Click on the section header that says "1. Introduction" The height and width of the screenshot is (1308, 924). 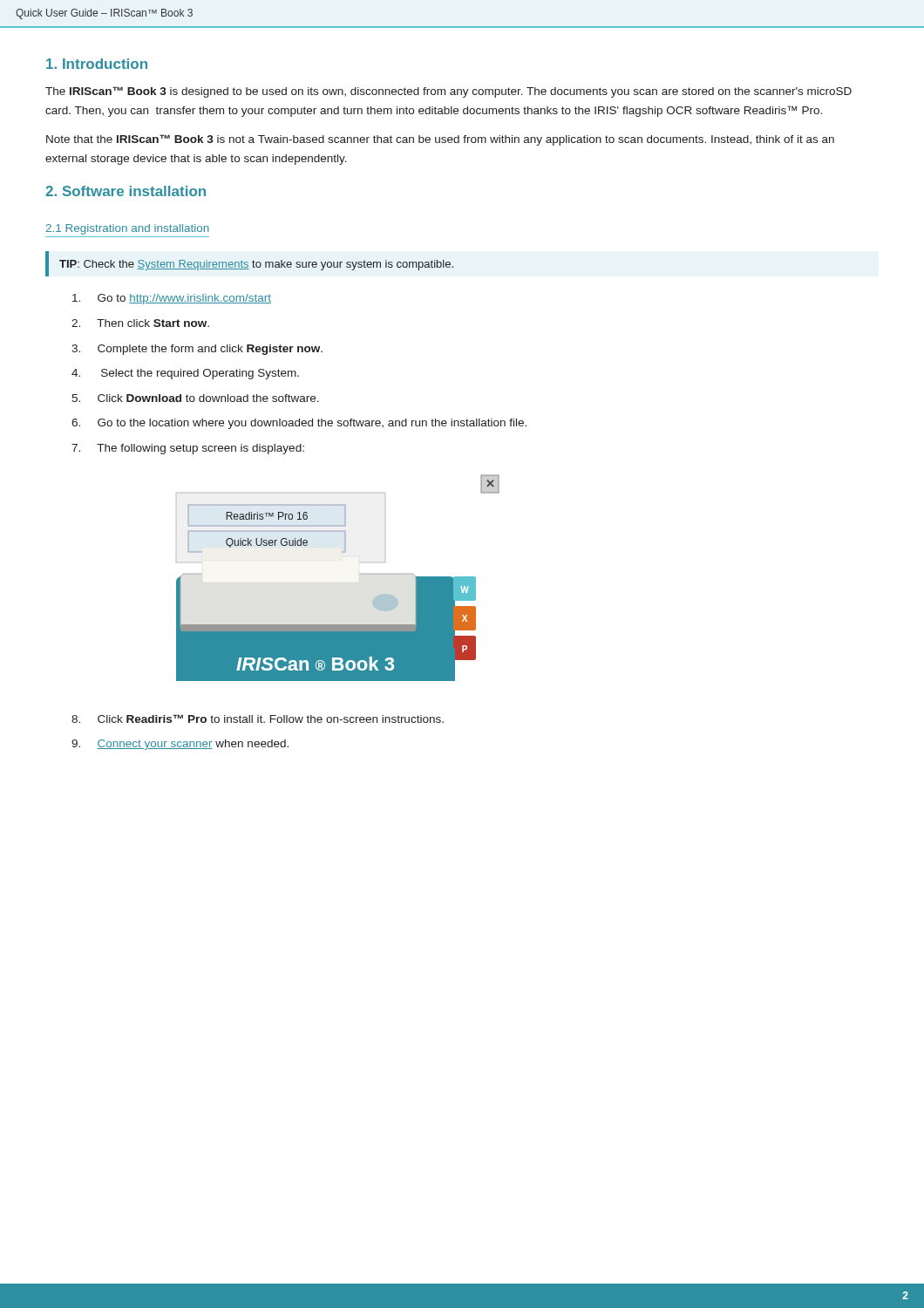[x=97, y=64]
